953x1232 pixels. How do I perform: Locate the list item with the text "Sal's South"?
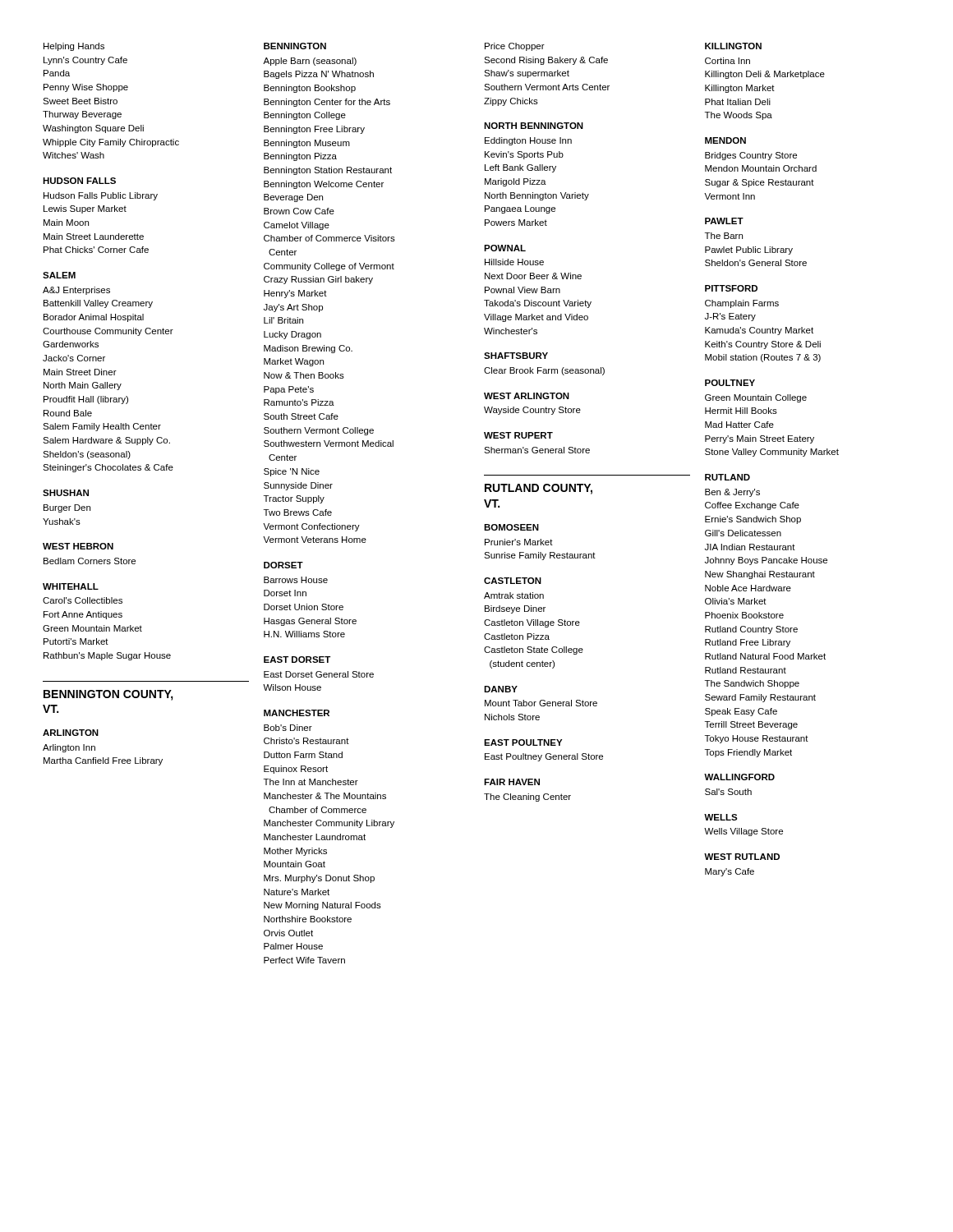(728, 792)
